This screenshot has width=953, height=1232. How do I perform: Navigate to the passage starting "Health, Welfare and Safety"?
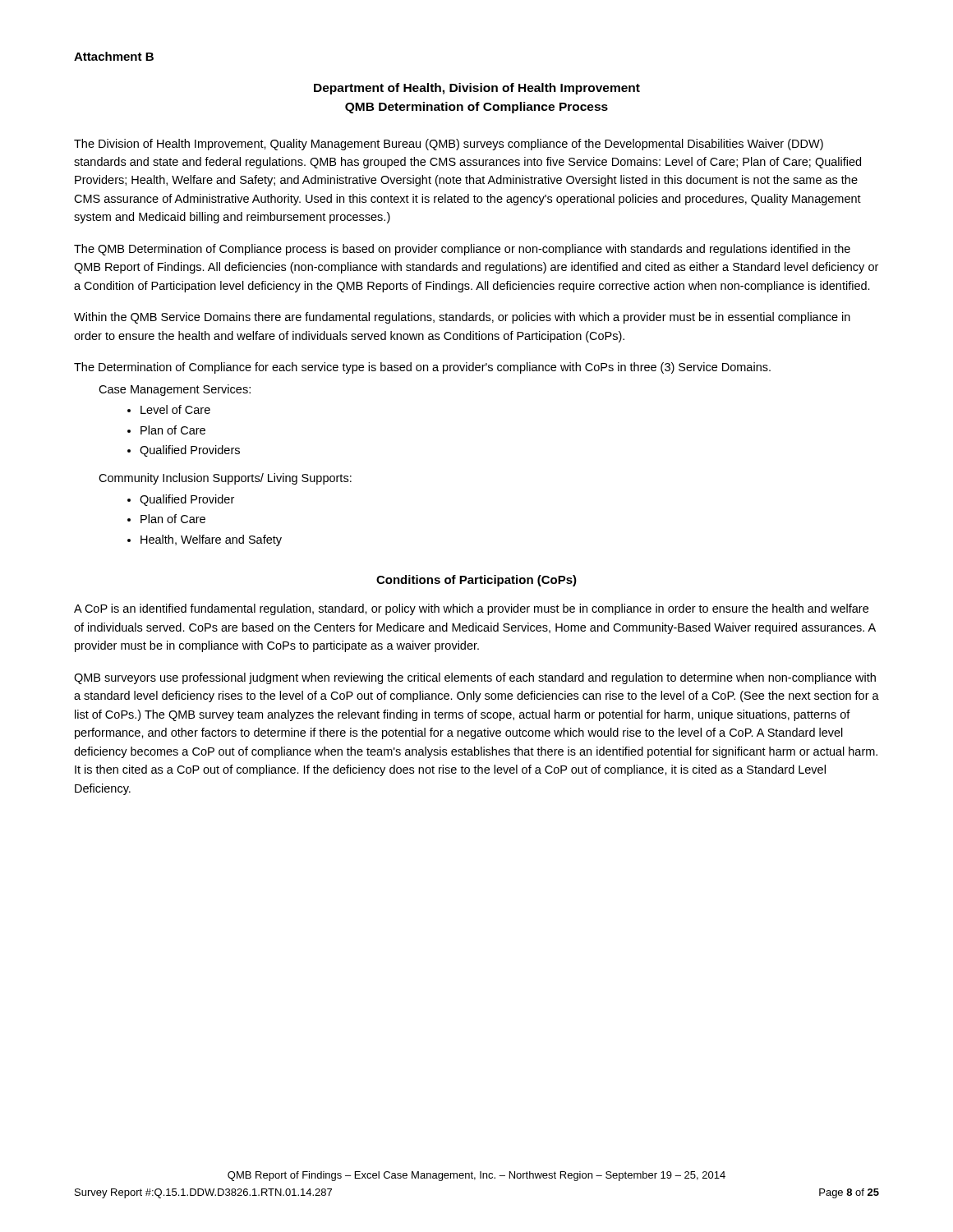point(211,539)
